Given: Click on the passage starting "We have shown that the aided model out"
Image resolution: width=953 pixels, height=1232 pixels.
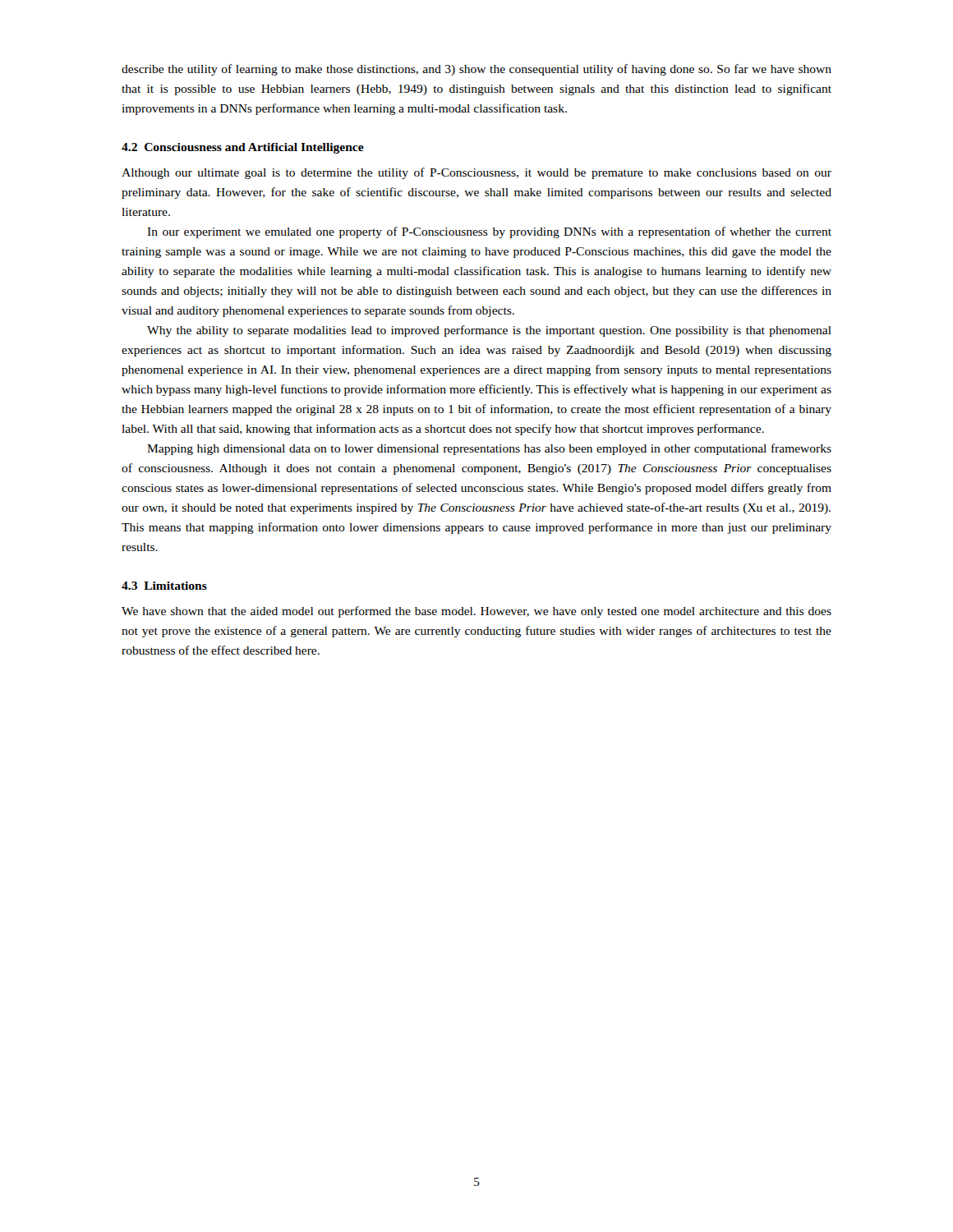Looking at the screenshot, I should (x=476, y=631).
